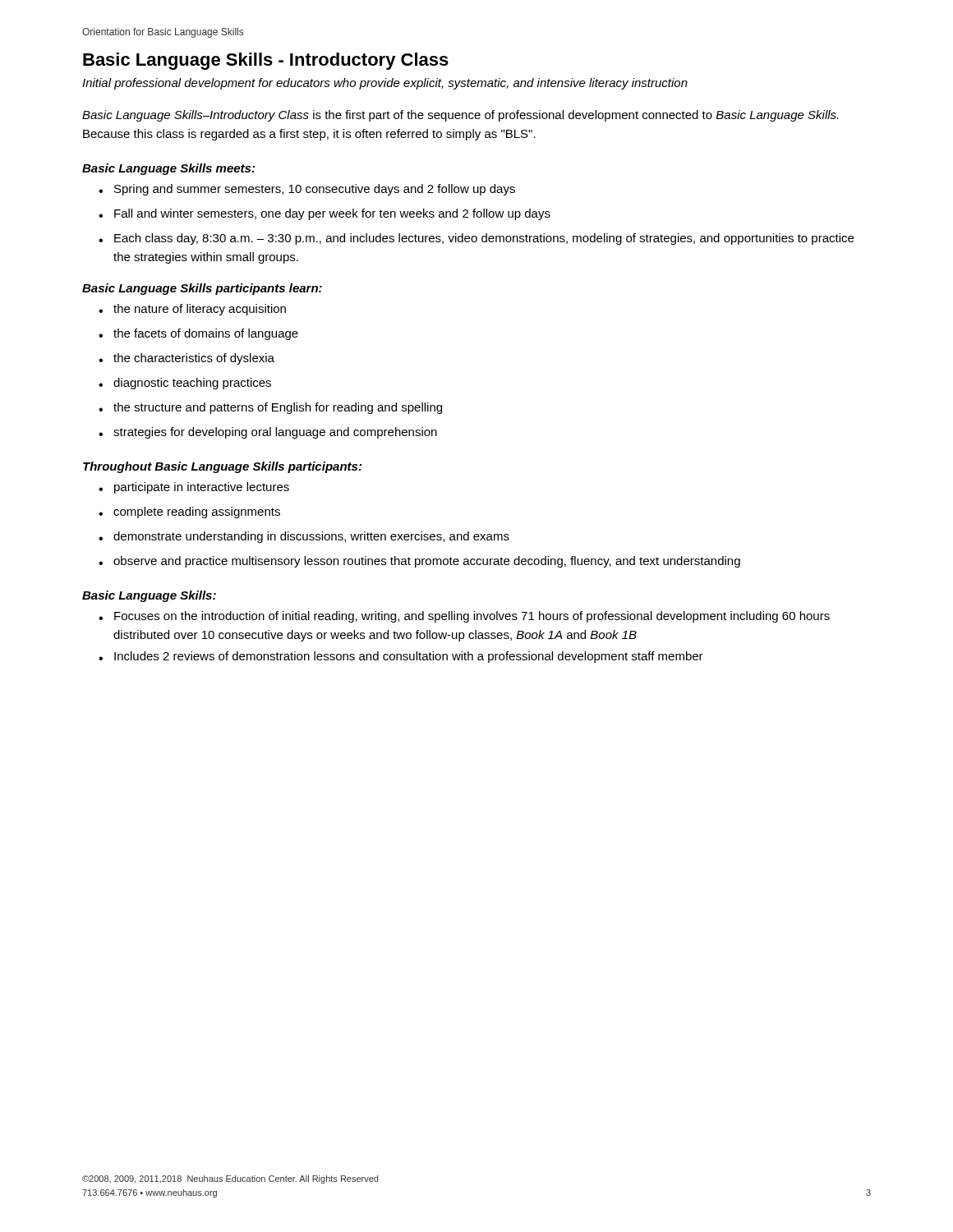Locate the block of text that opens with "•Includes 2 reviews"
The height and width of the screenshot is (1232, 953).
click(x=485, y=658)
